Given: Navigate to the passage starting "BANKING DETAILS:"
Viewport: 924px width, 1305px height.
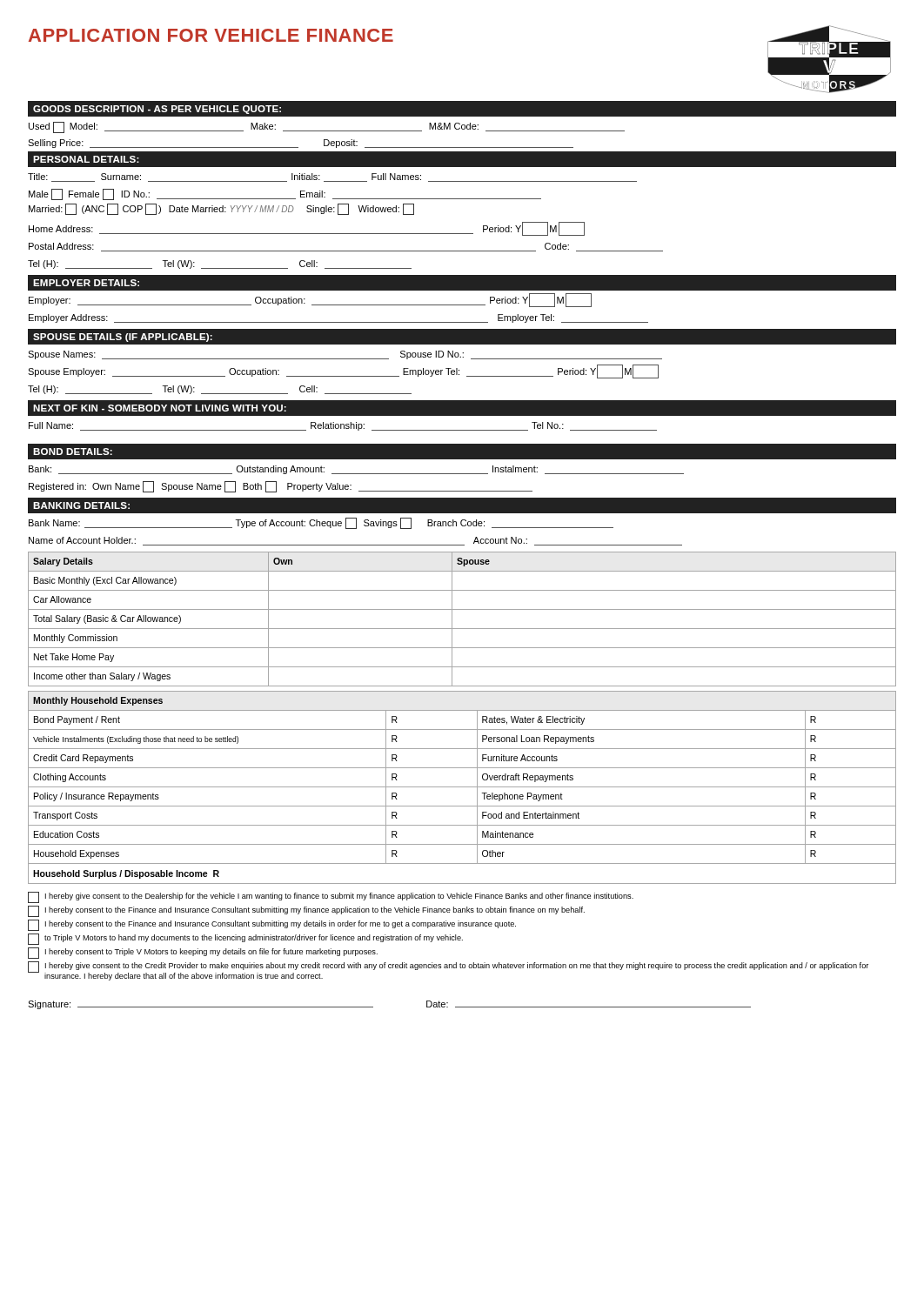Looking at the screenshot, I should click(x=82, y=505).
